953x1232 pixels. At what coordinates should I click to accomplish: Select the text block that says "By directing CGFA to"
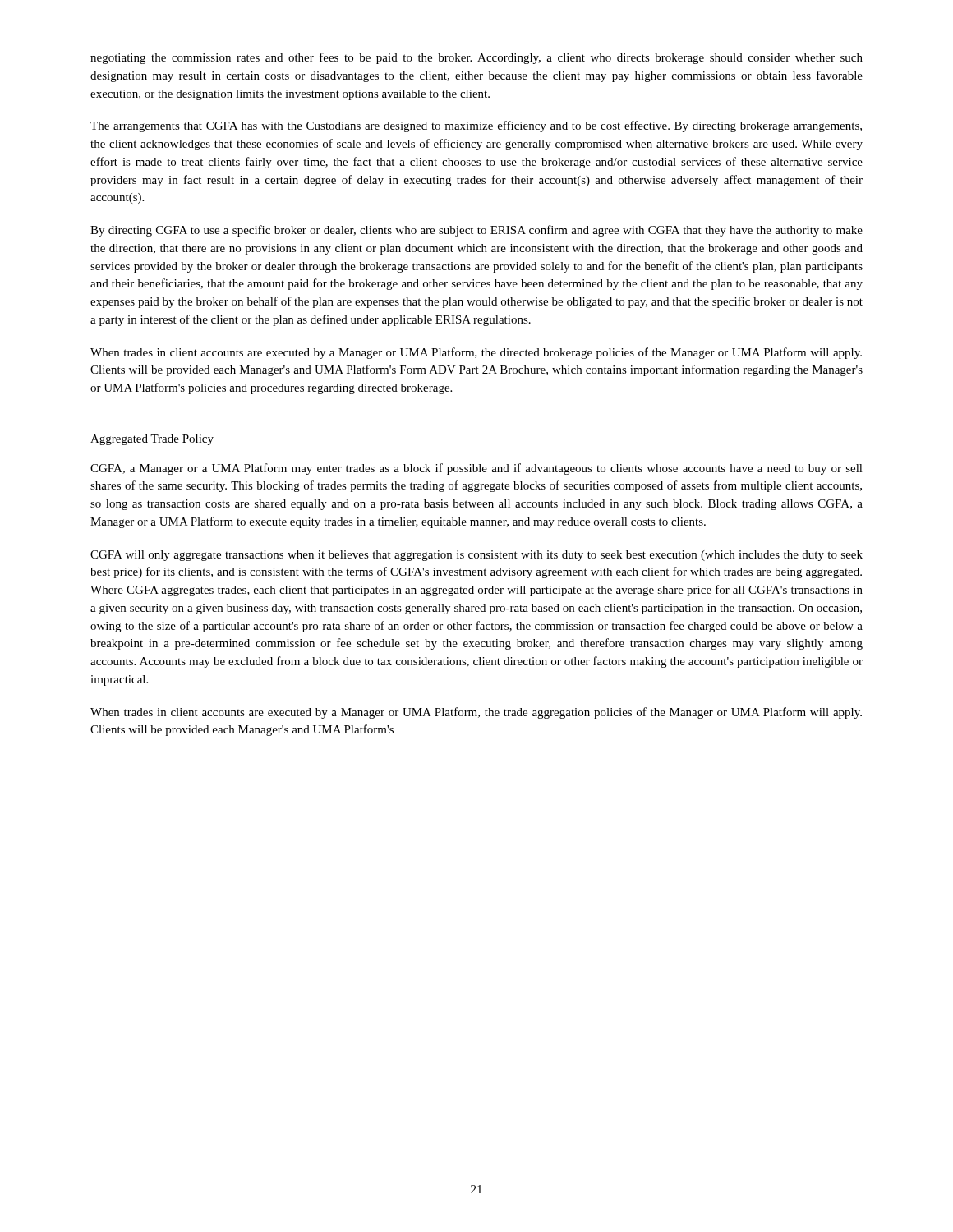pos(476,275)
